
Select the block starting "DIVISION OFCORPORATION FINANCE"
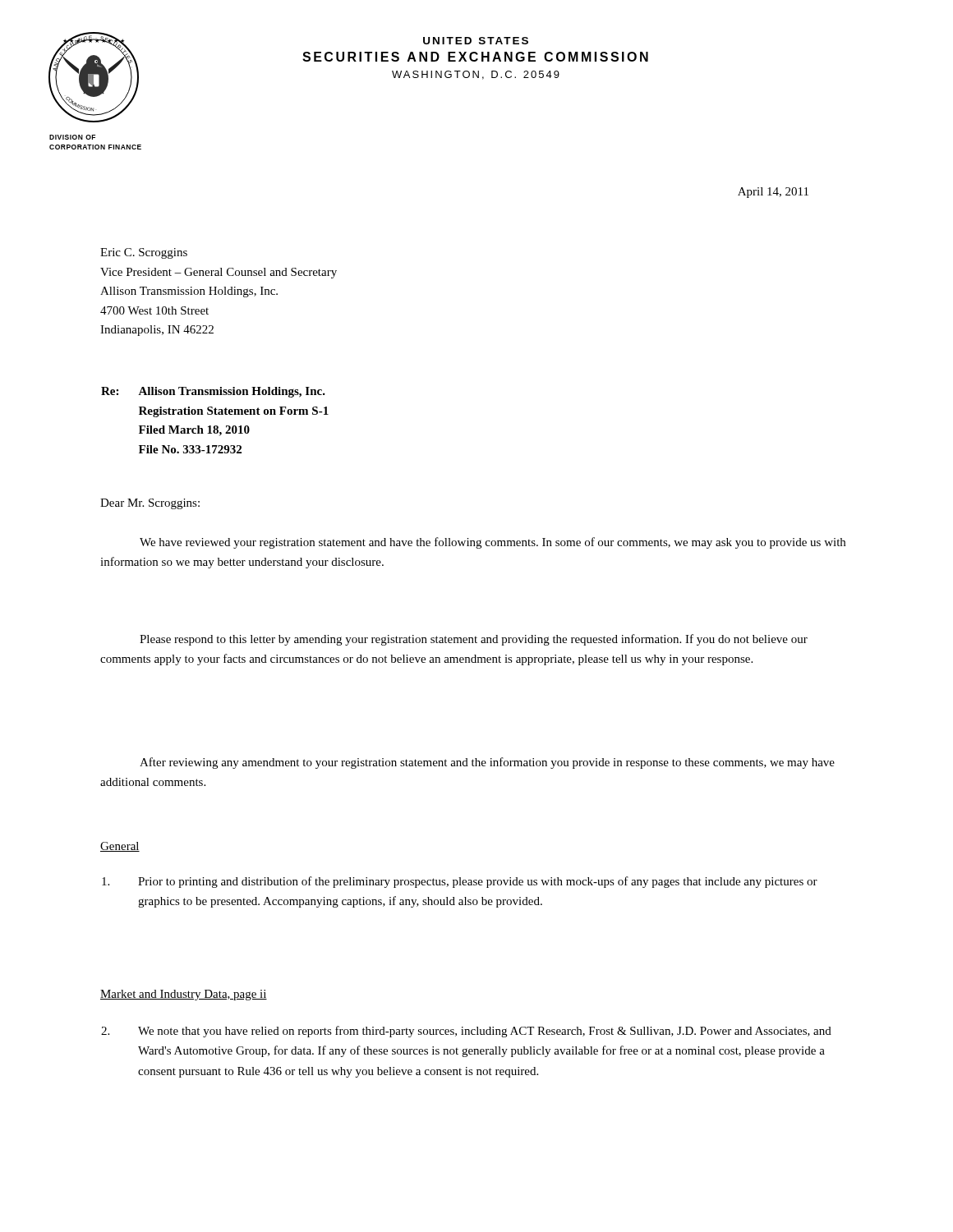pyautogui.click(x=96, y=142)
